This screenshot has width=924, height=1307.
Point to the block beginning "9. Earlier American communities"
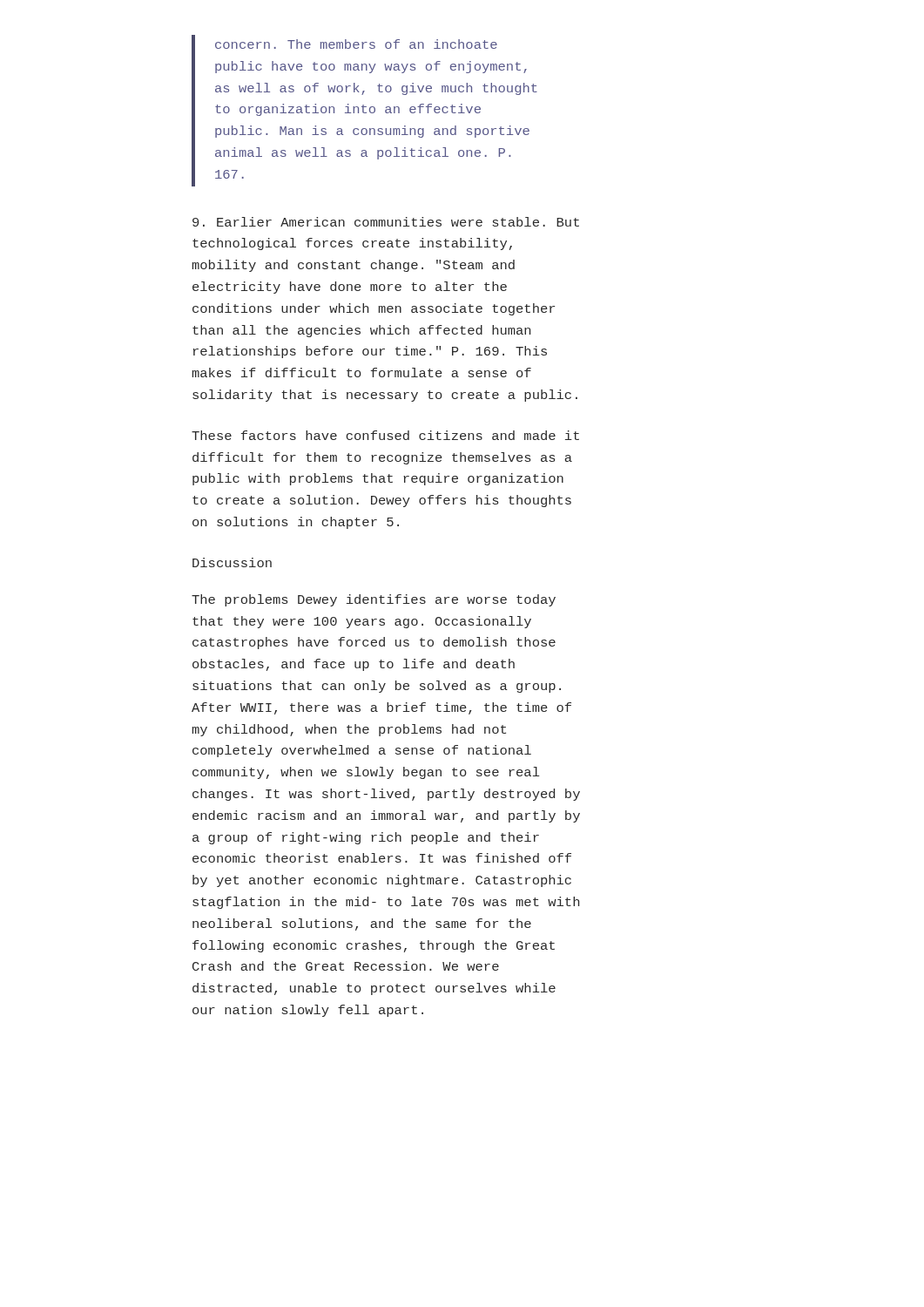(x=386, y=309)
